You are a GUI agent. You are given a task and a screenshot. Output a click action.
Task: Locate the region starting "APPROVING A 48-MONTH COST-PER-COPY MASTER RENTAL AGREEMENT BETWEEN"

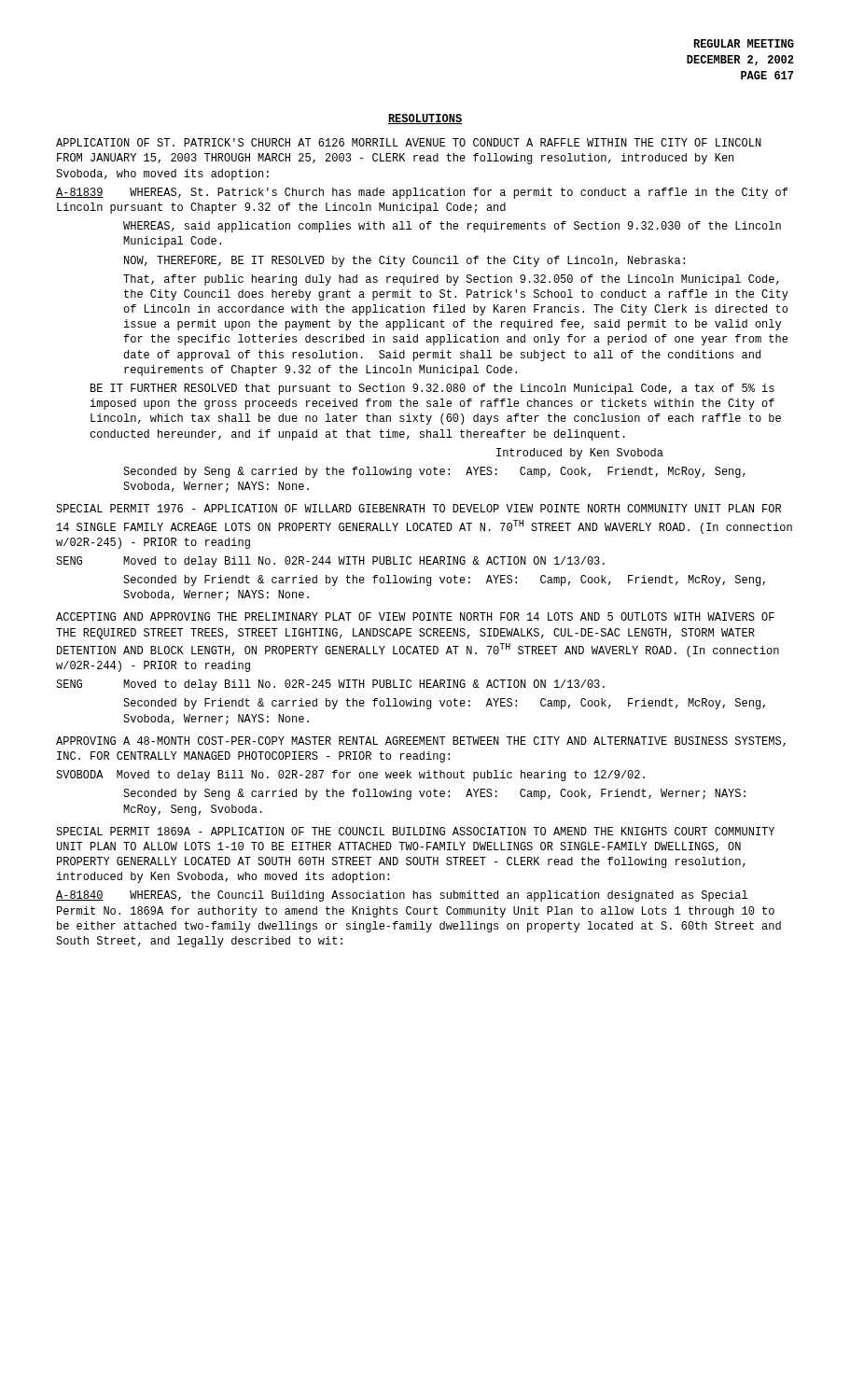tap(425, 776)
